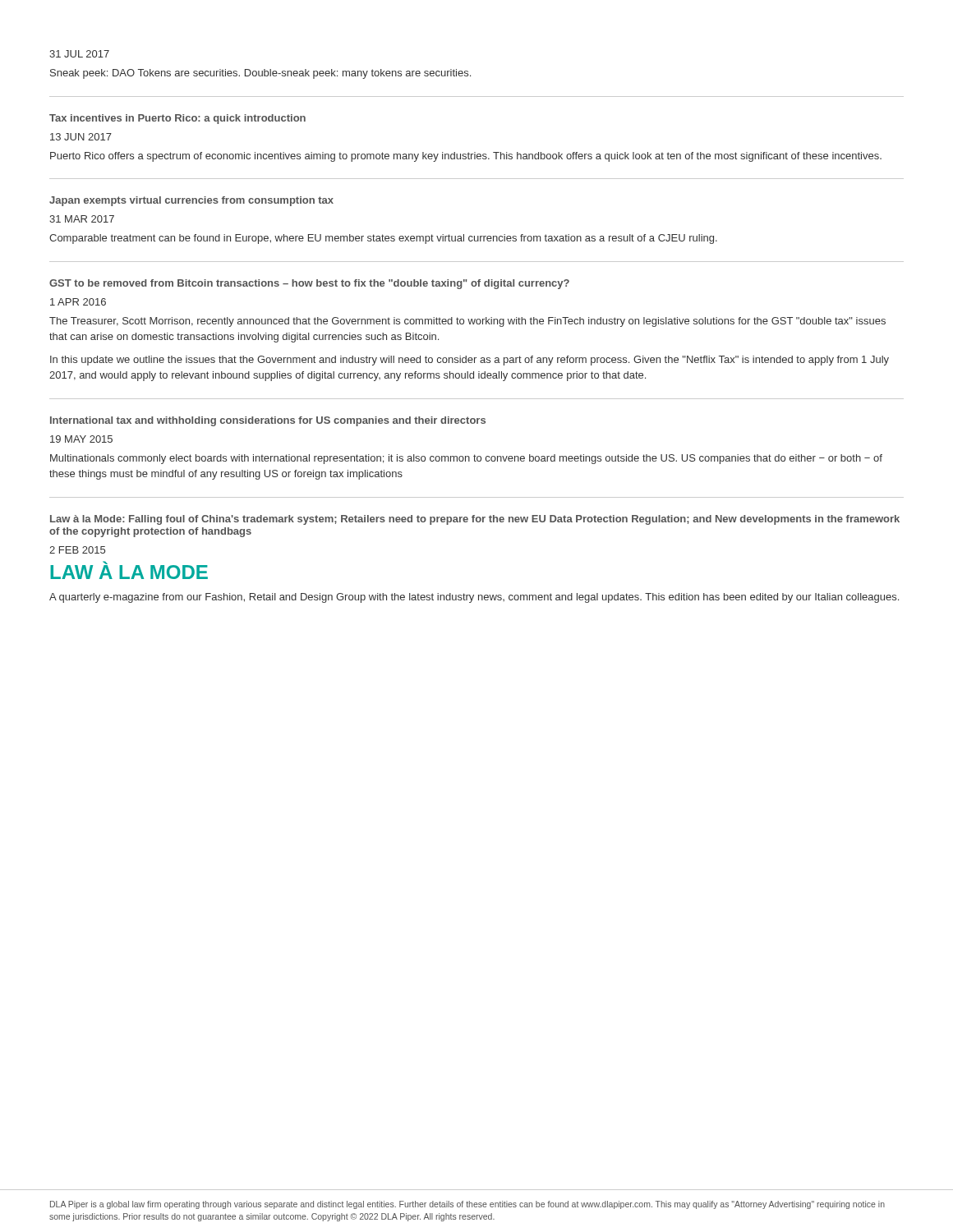Locate the block starting "Multinationals commonly elect boards with international representation; it"
Image resolution: width=953 pixels, height=1232 pixels.
click(466, 465)
